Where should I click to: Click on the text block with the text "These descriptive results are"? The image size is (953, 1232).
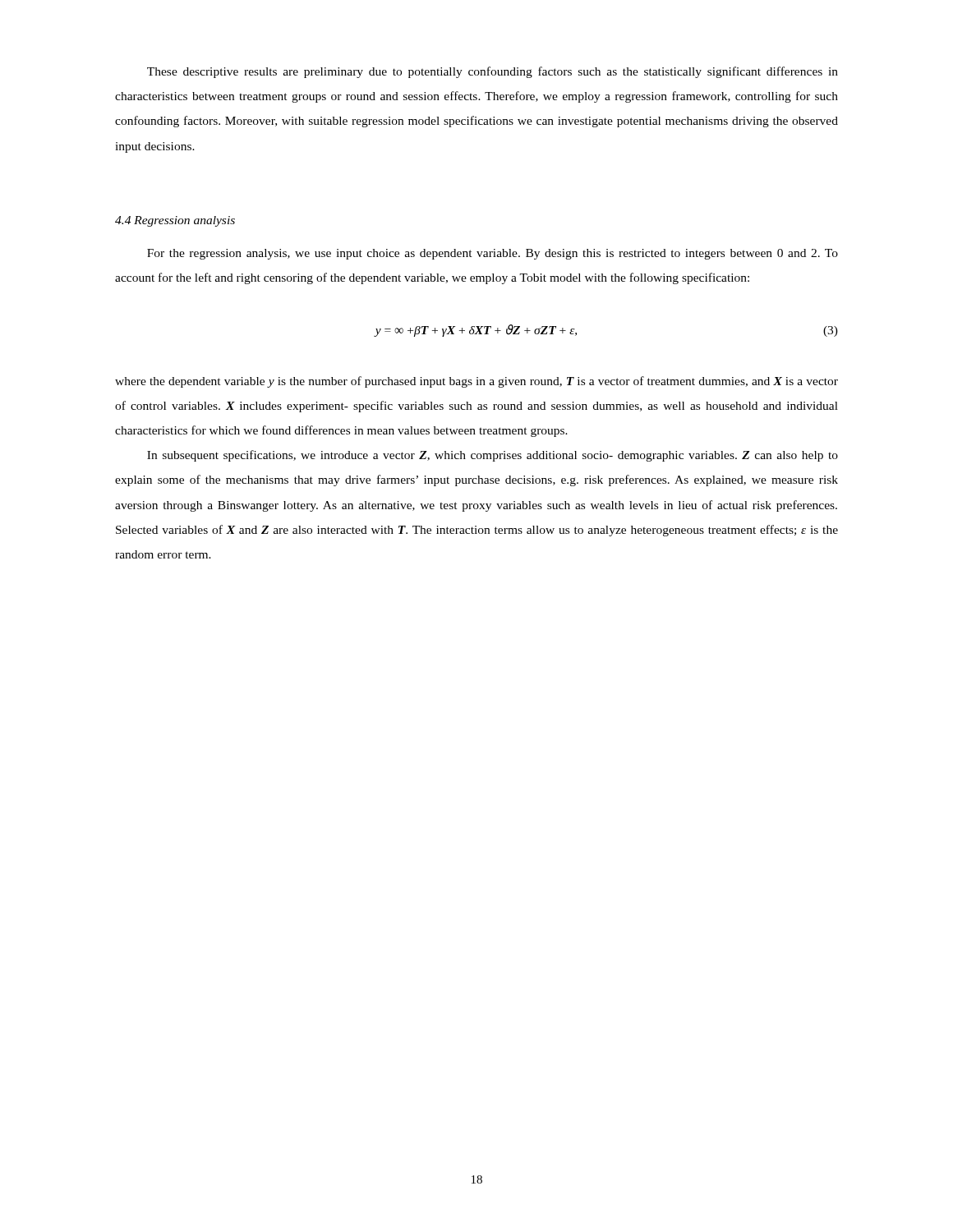click(476, 109)
